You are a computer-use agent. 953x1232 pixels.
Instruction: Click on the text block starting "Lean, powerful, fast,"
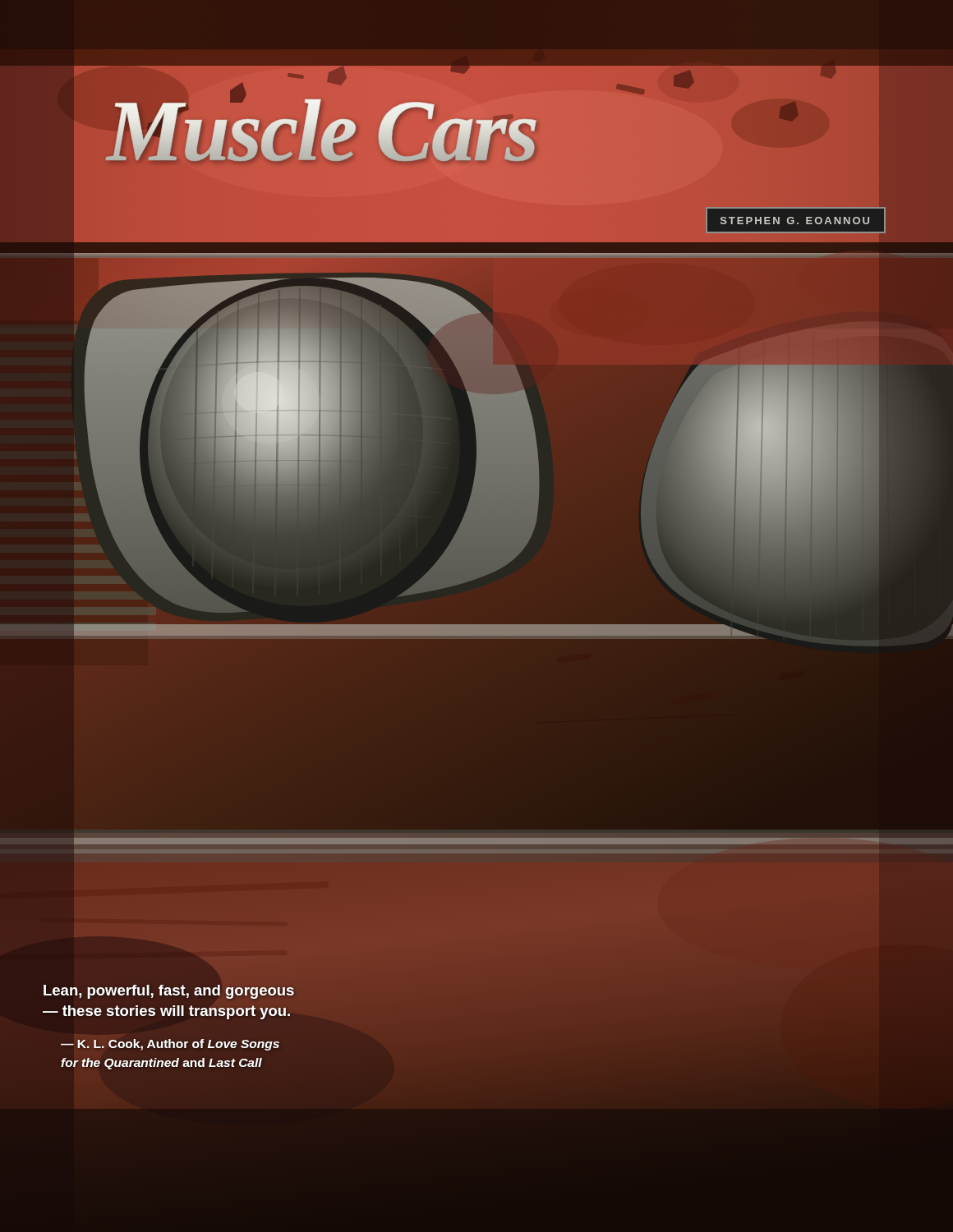coord(203,1026)
